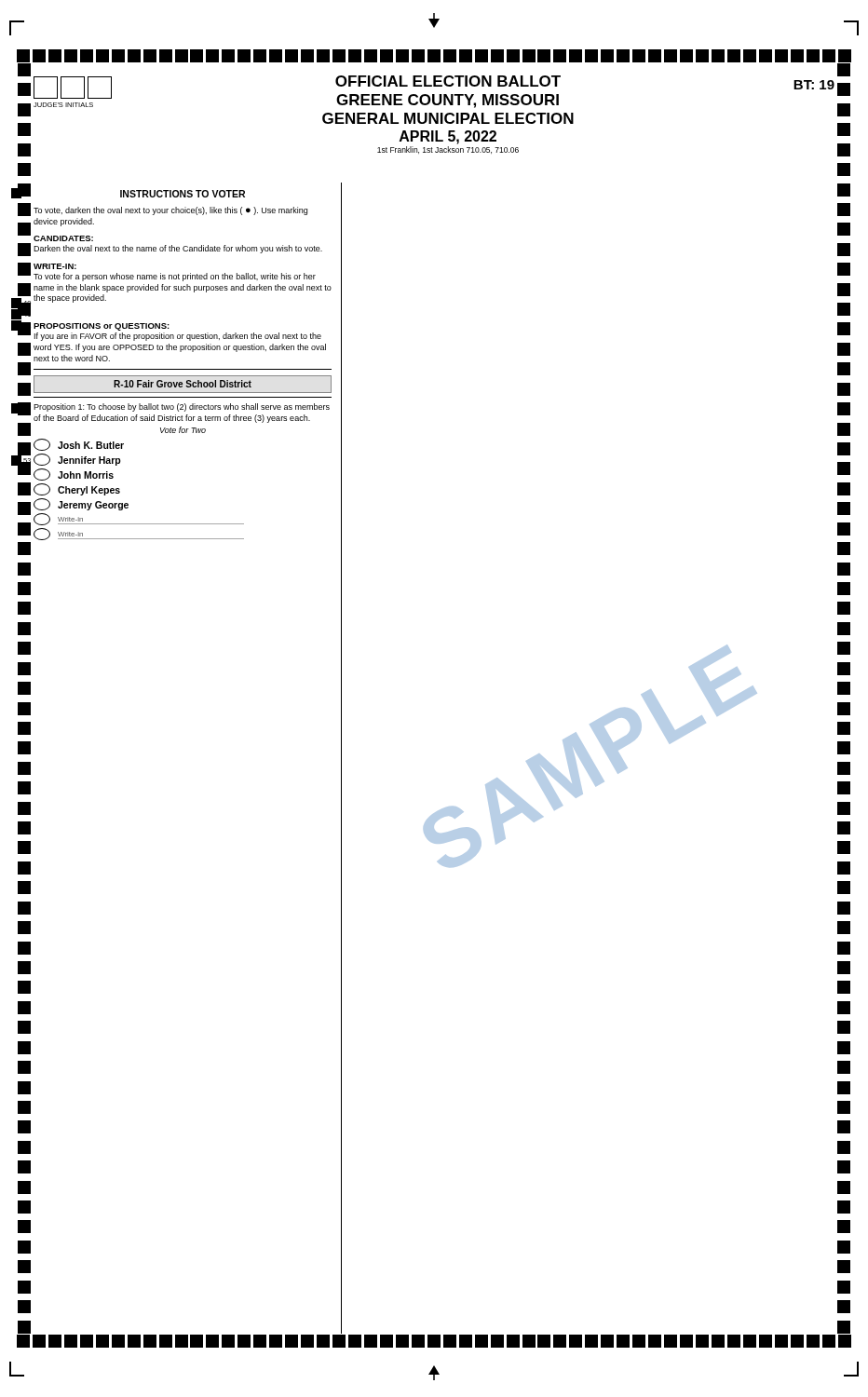Select the list item that says "John Morris"
Viewport: 868px width, 1397px height.
pos(74,475)
